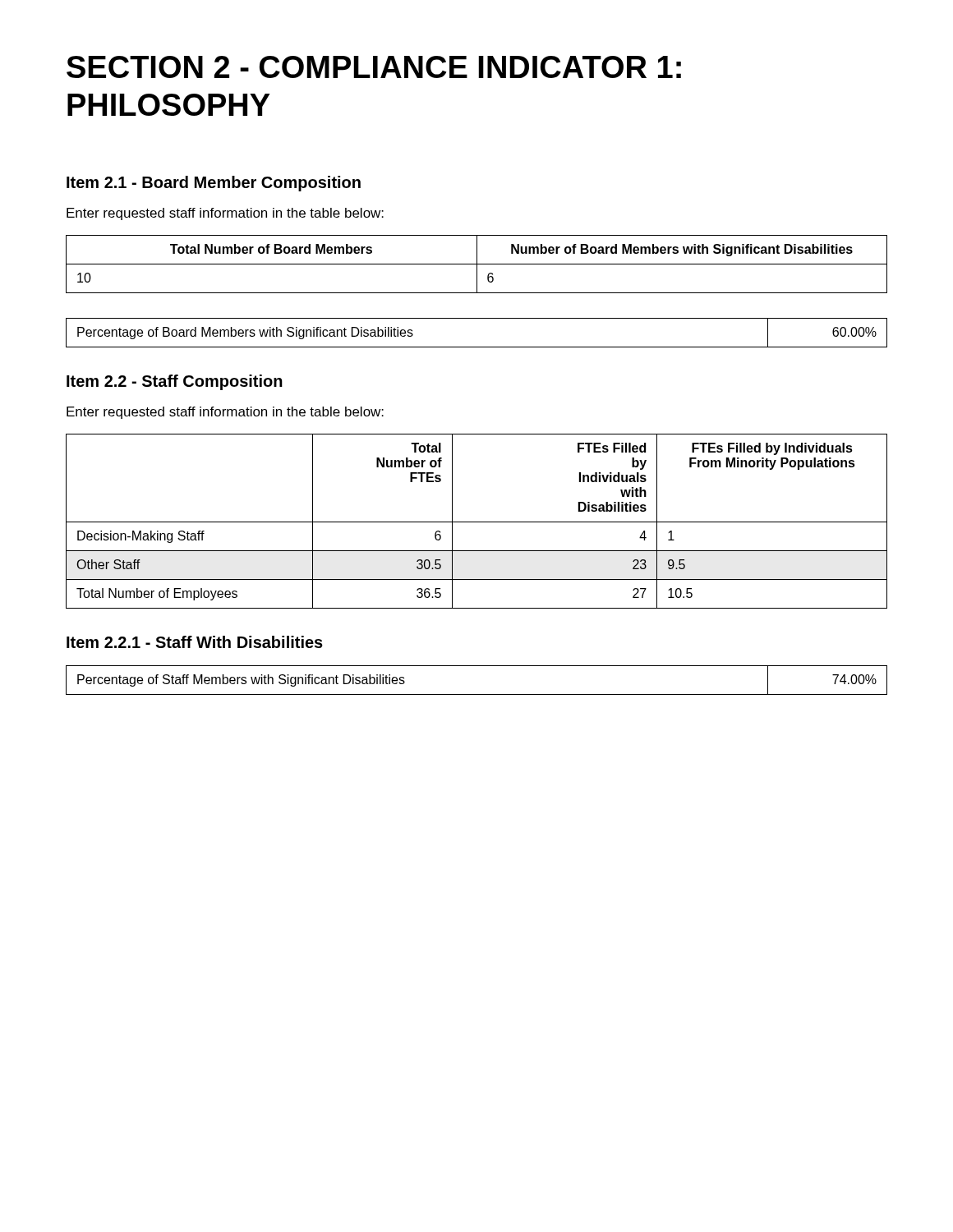The width and height of the screenshot is (953, 1232).
Task: Find the table that mentions "Percentage of Staff Members with"
Action: [476, 680]
